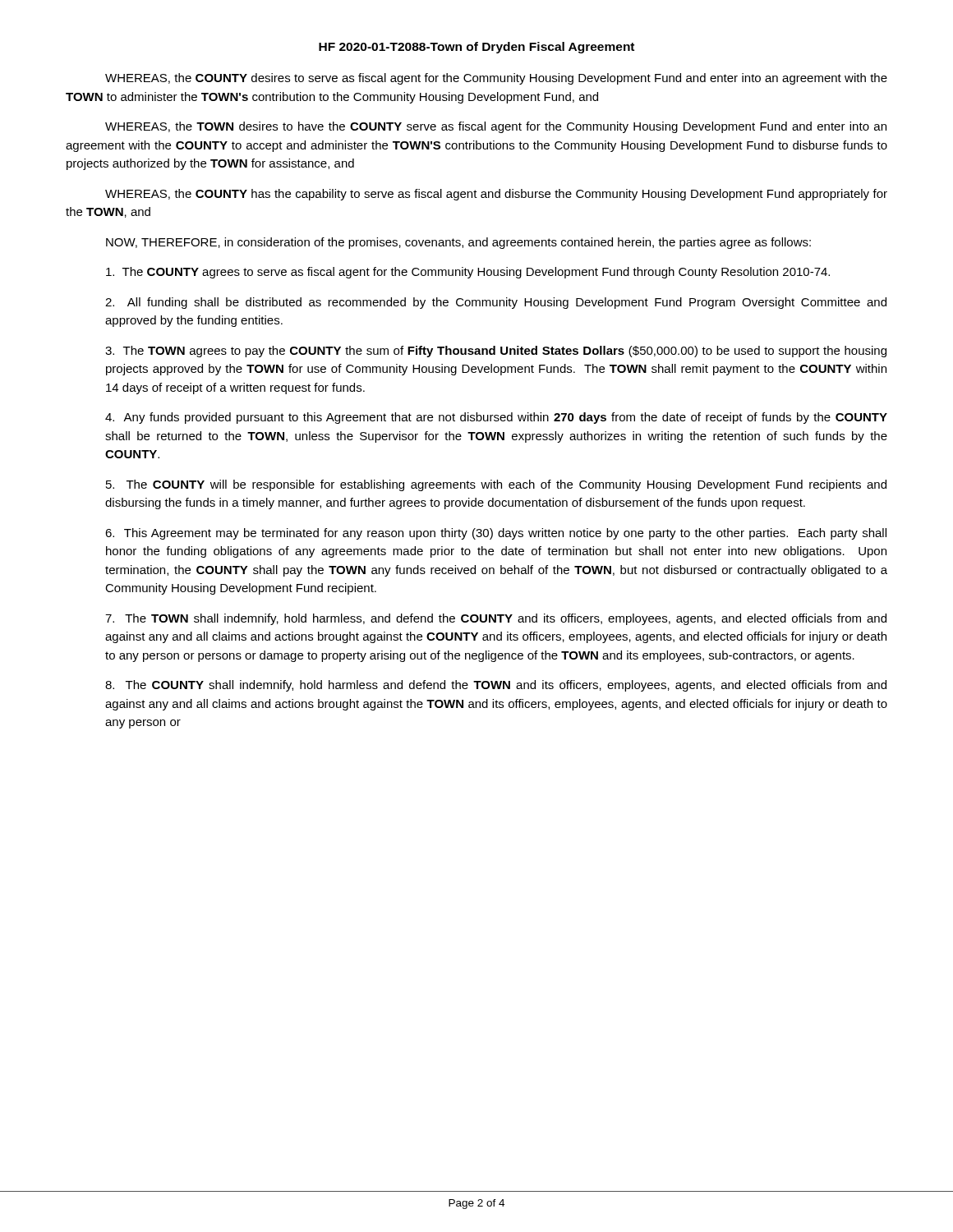Select the element starting "6. This Agreement may be terminated for"
This screenshot has width=953, height=1232.
(x=496, y=560)
